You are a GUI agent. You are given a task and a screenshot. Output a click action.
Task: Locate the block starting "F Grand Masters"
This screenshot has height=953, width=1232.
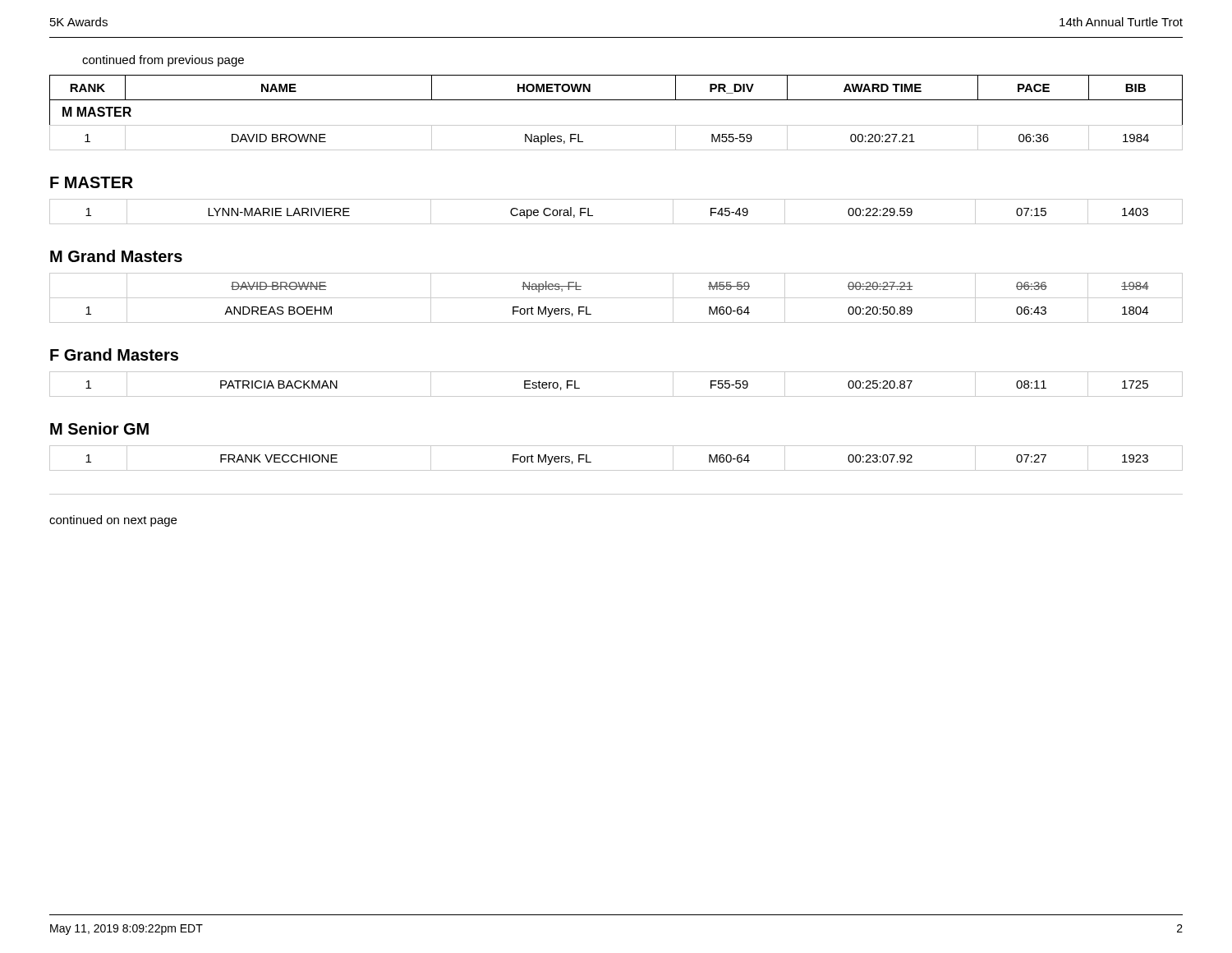pyautogui.click(x=114, y=355)
